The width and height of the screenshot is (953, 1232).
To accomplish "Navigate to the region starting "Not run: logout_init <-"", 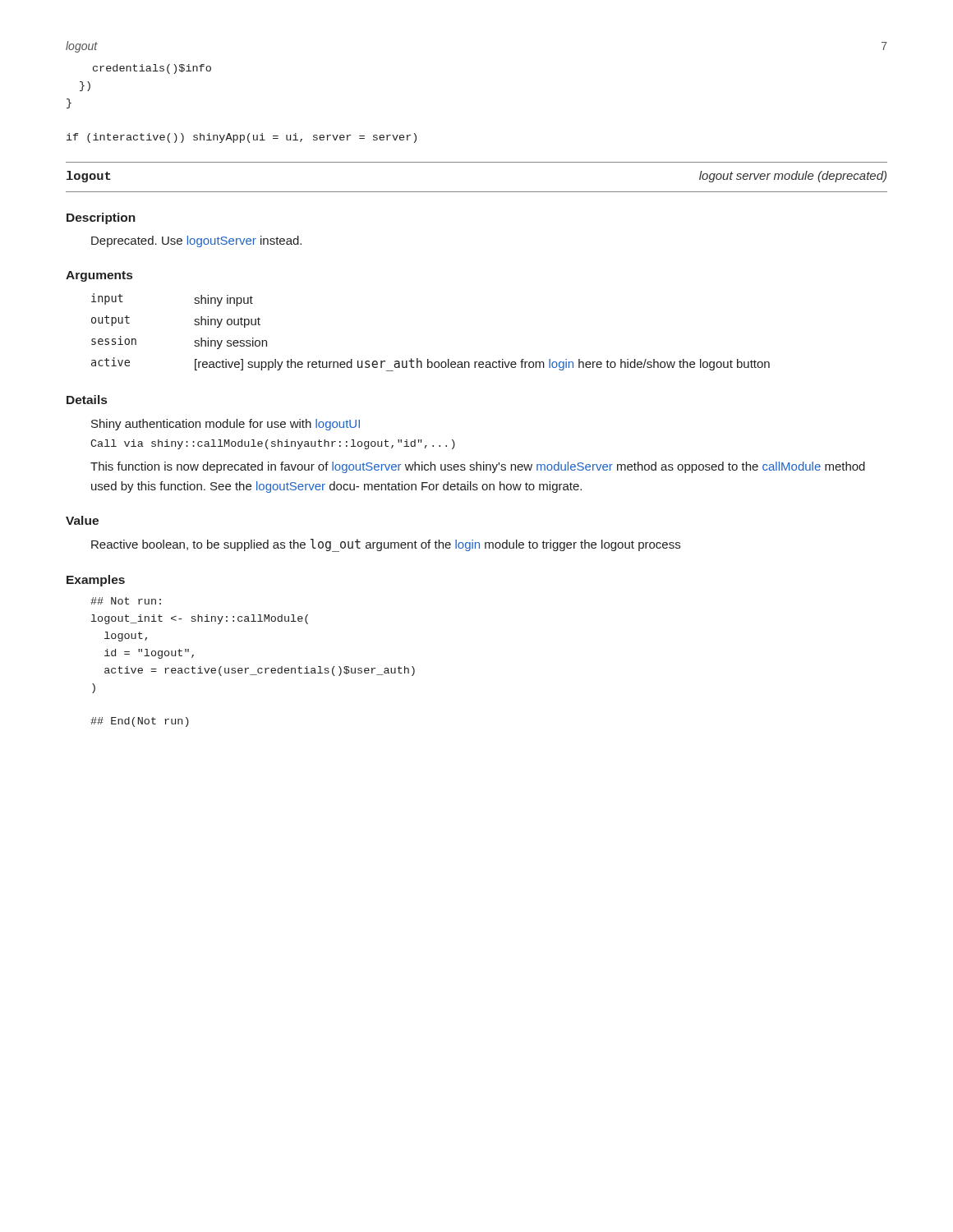I will tap(126, 601).
